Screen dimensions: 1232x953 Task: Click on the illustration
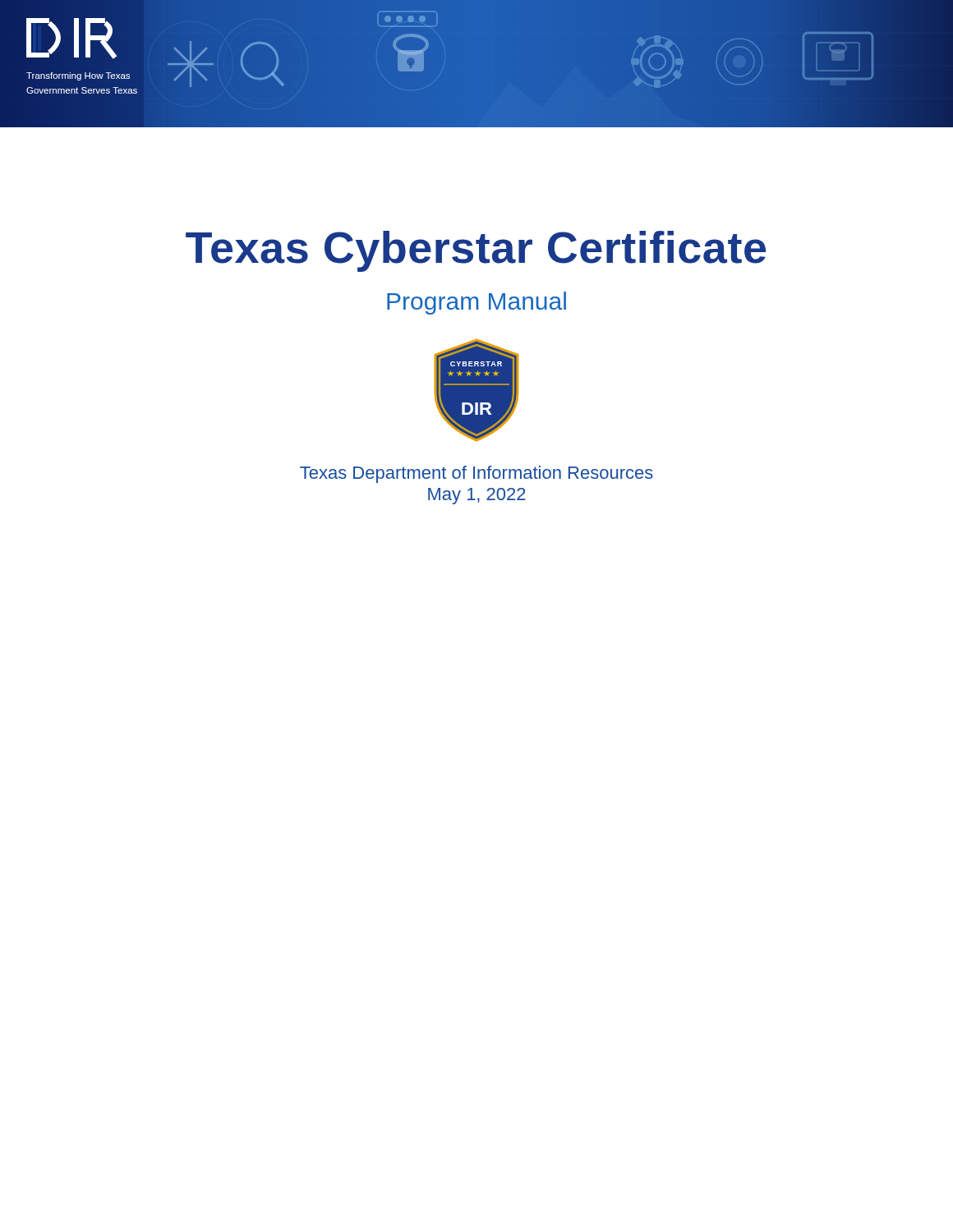[x=476, y=64]
